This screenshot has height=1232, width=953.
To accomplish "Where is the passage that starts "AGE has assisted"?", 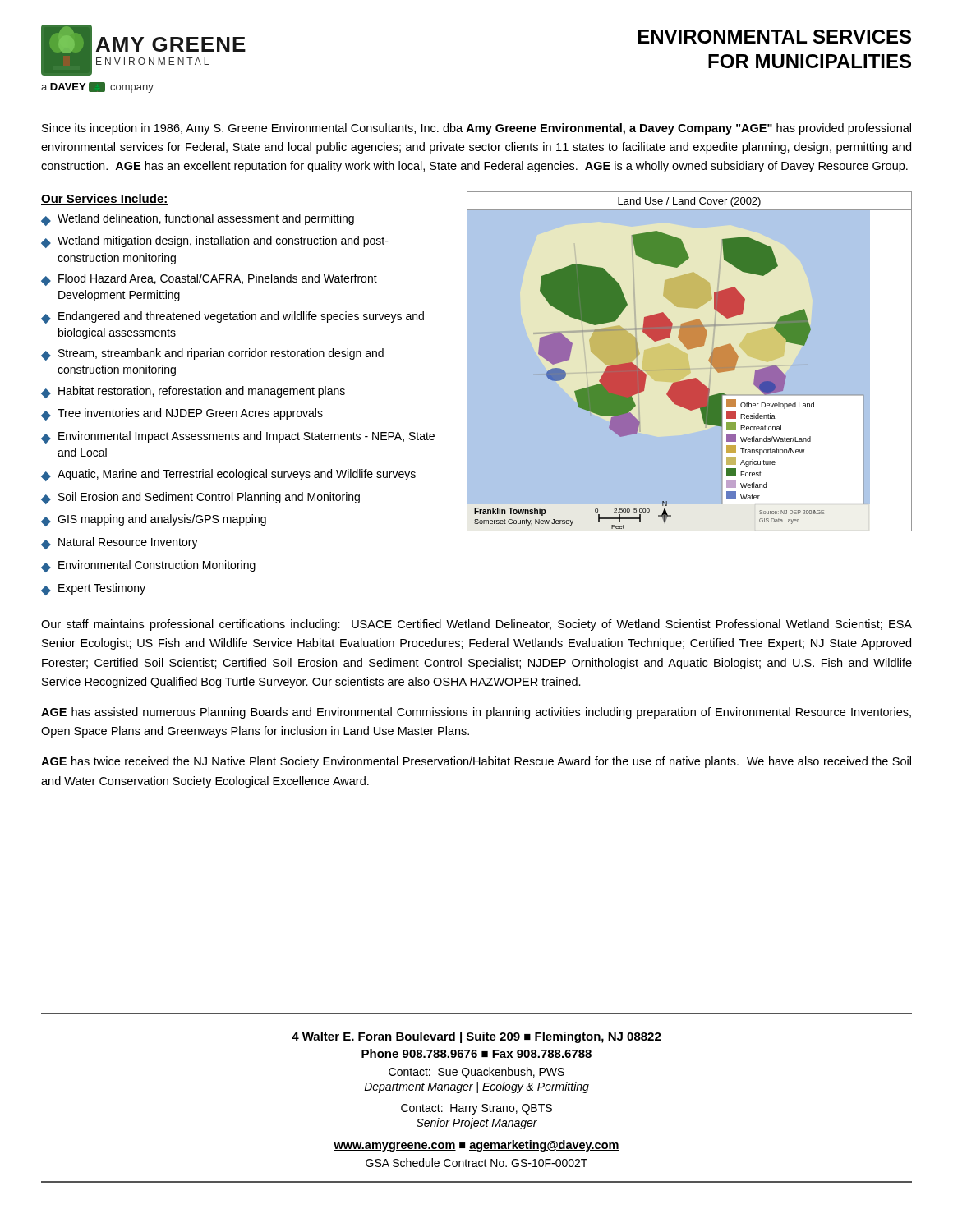I will pos(476,722).
